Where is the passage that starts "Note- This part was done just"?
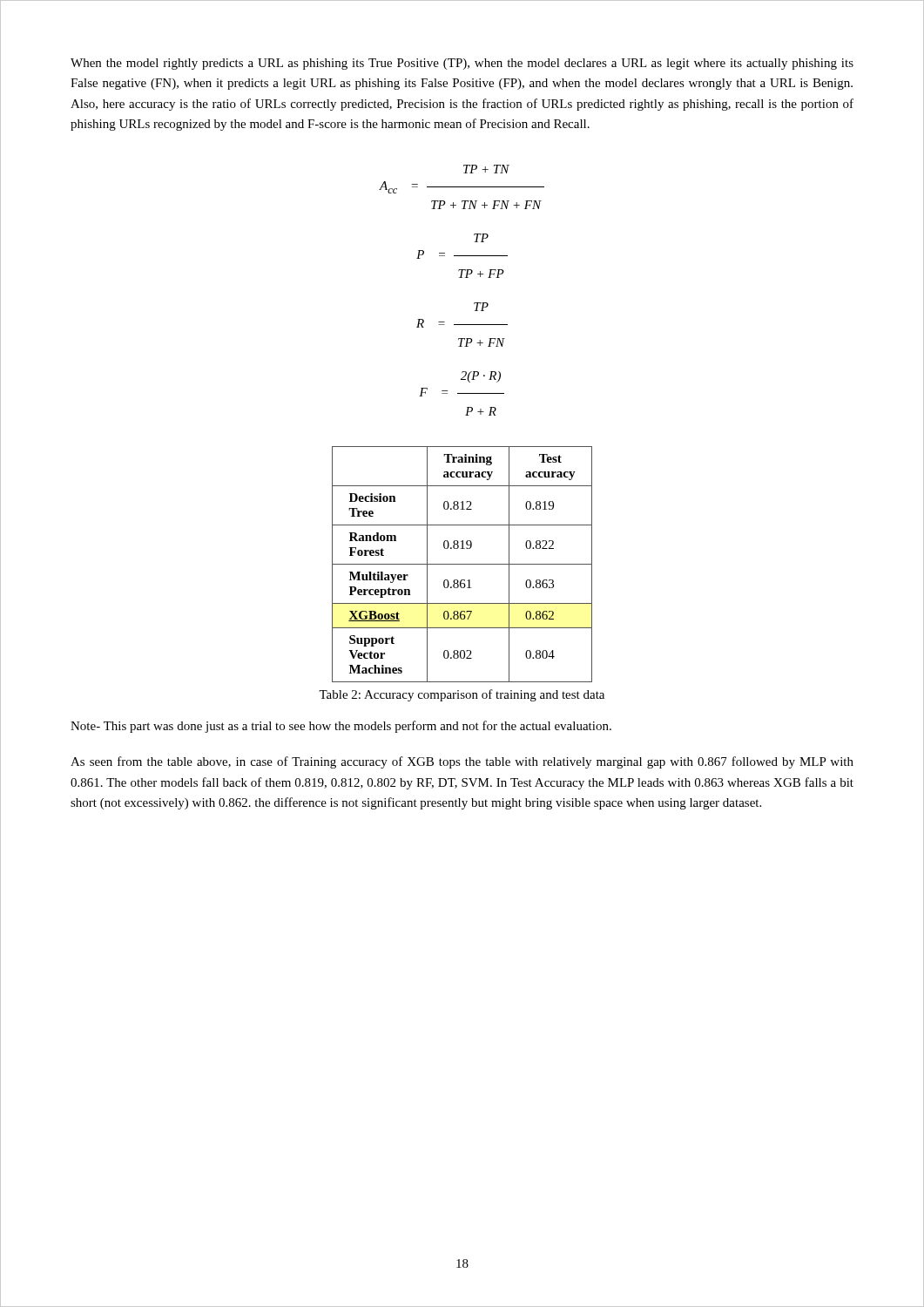Viewport: 924px width, 1307px height. coord(341,726)
